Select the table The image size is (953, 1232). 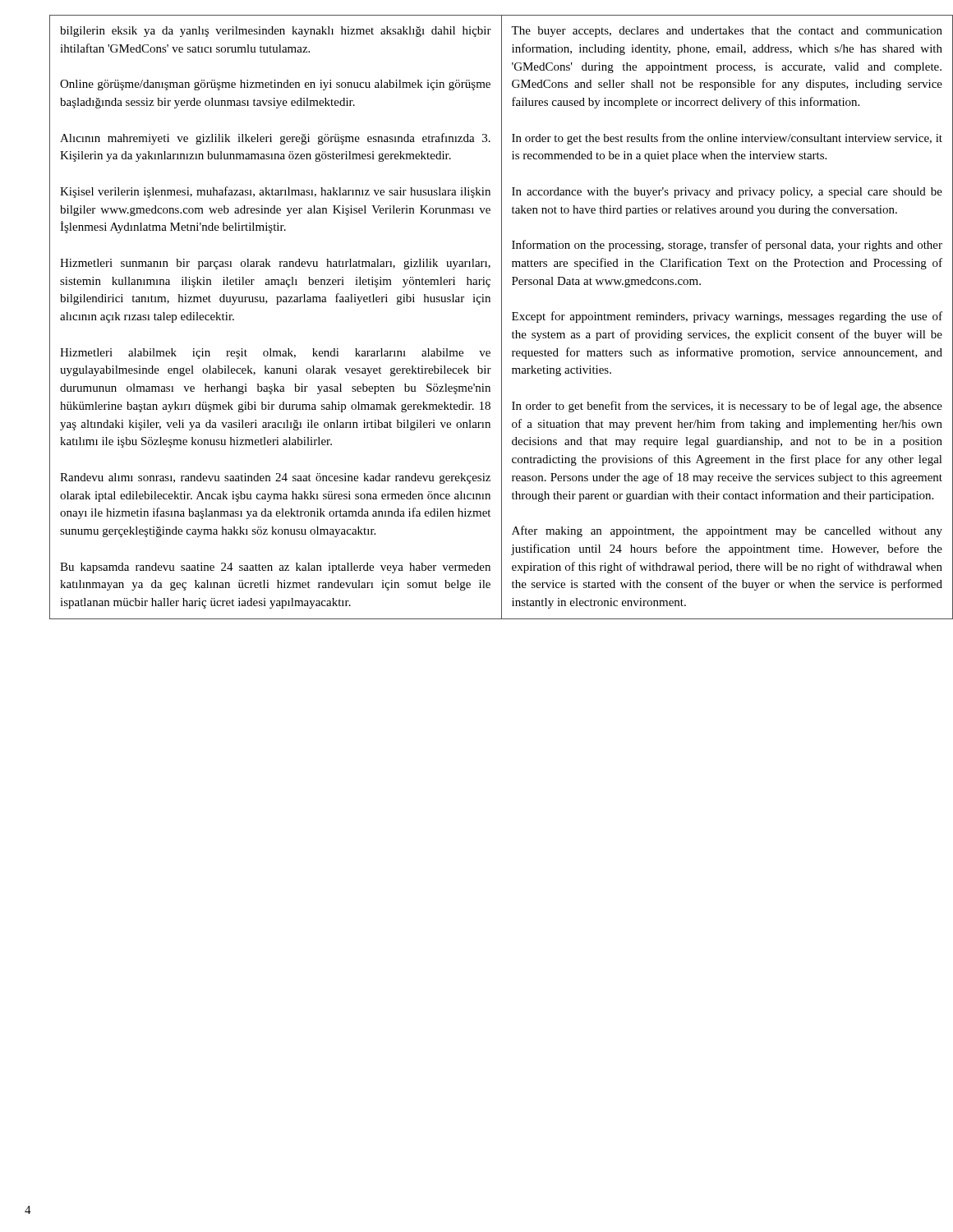[x=476, y=317]
